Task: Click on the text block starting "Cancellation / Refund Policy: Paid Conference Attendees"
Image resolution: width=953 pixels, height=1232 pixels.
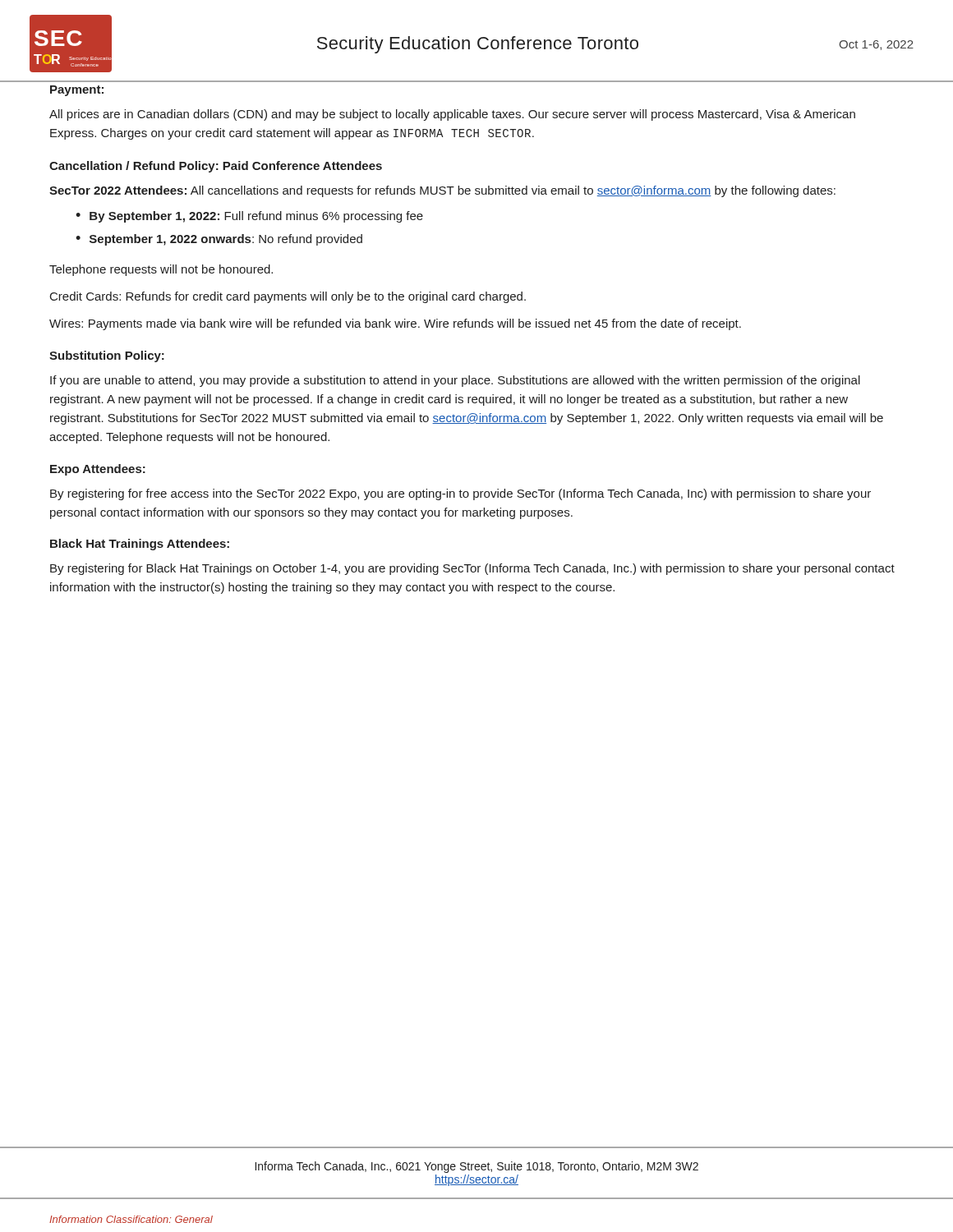Action: (x=216, y=165)
